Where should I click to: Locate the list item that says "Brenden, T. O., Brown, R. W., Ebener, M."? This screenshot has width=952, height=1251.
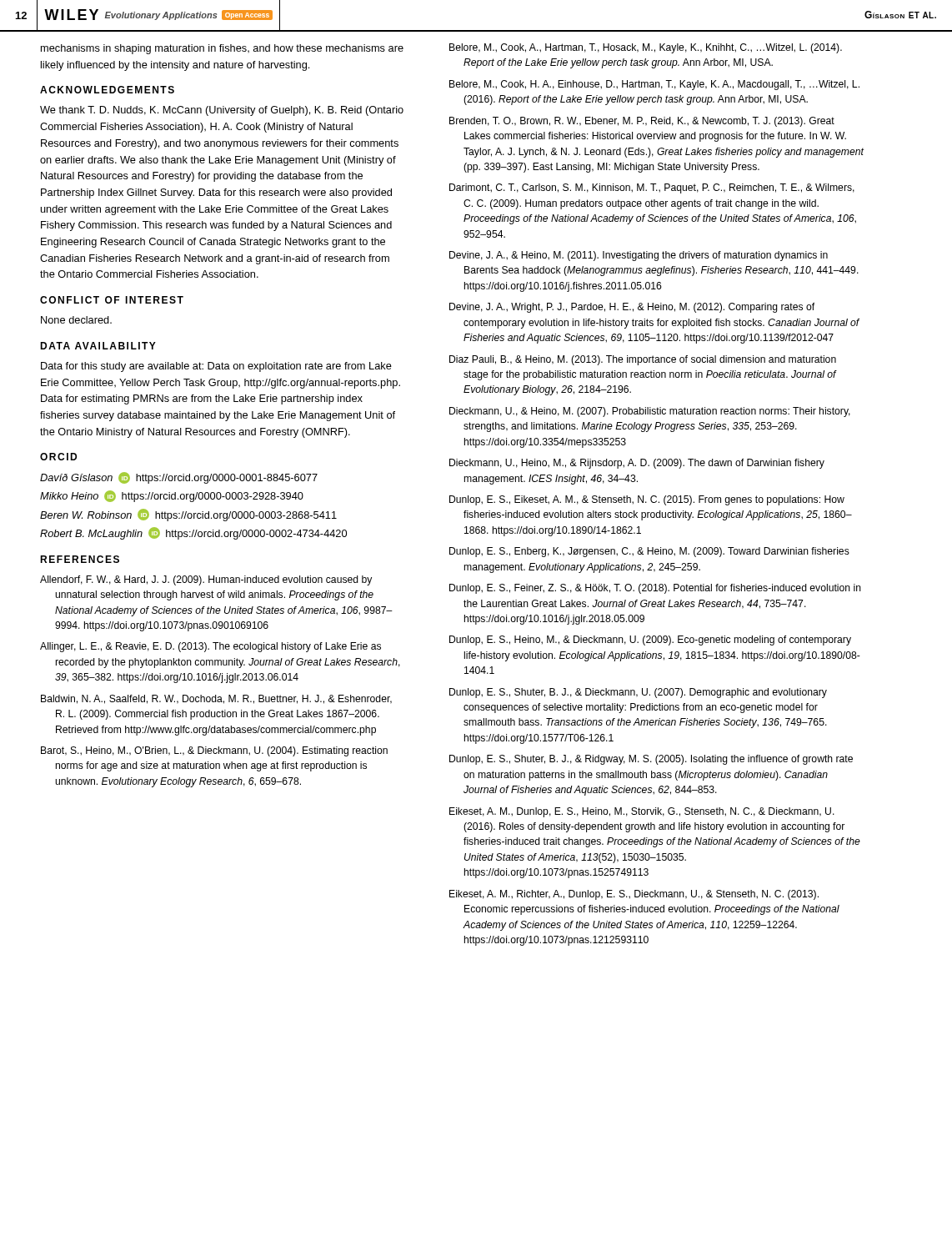[656, 144]
